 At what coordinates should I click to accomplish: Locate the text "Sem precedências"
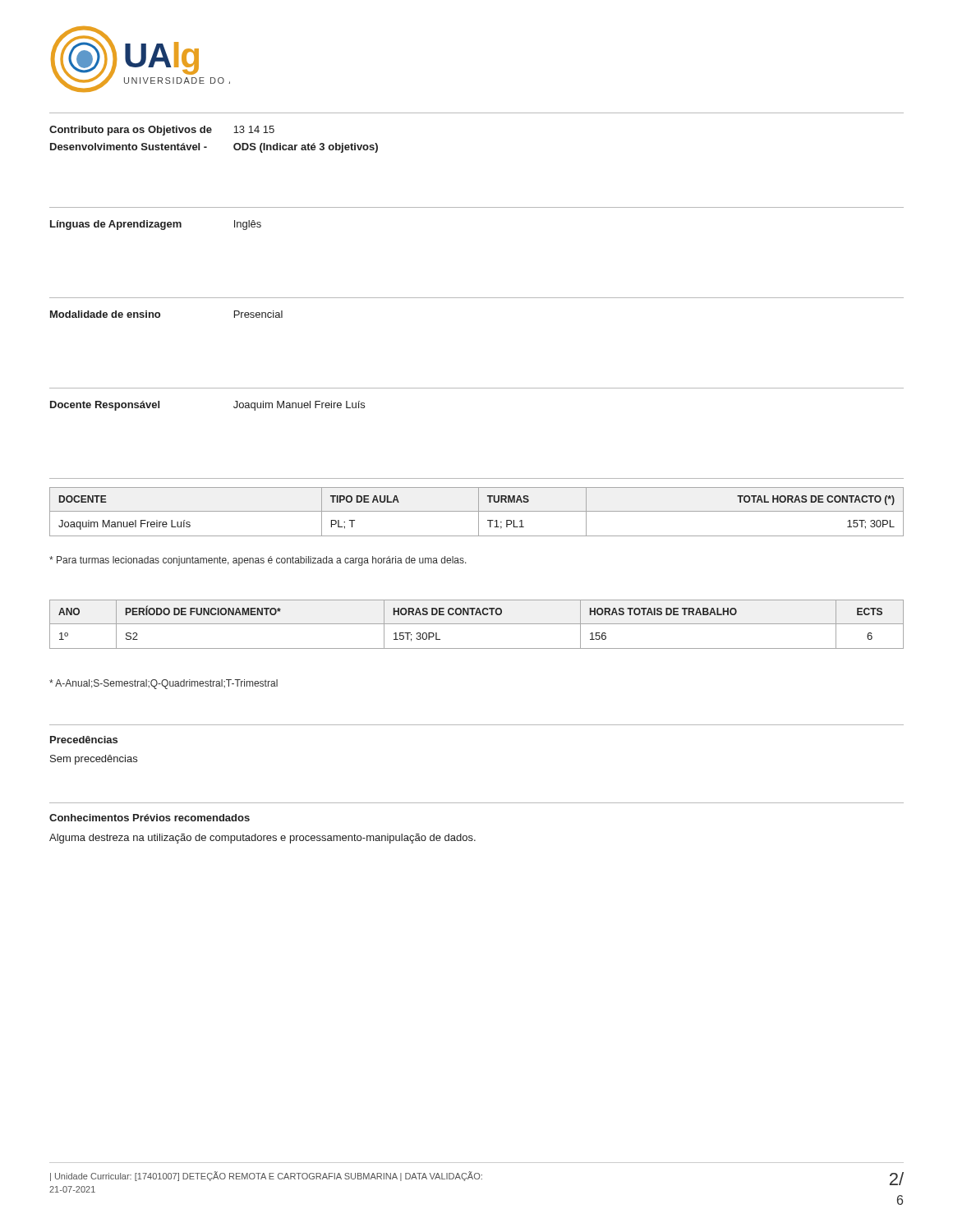93,759
